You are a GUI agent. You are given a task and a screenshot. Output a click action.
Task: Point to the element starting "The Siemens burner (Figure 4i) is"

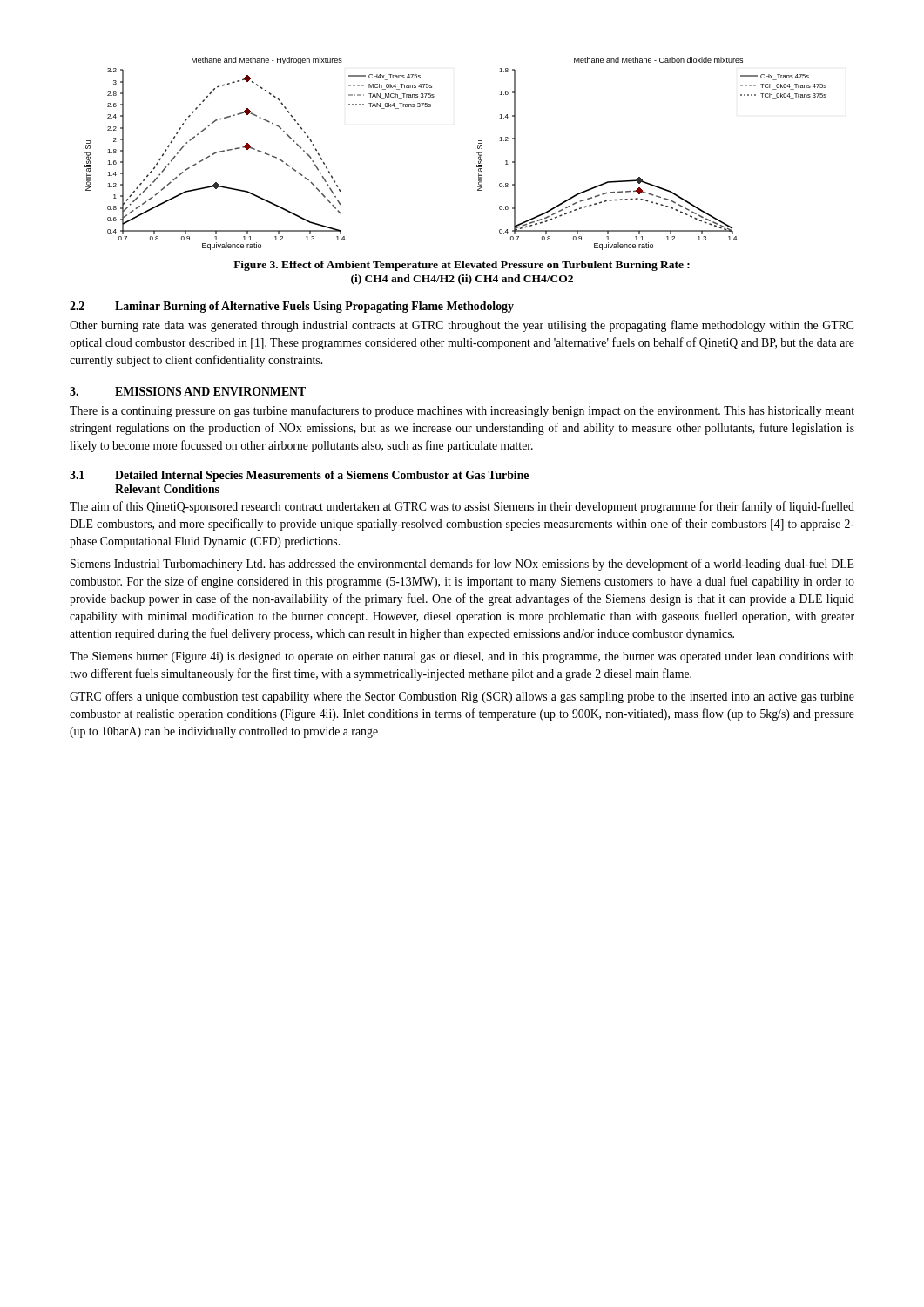coord(462,665)
